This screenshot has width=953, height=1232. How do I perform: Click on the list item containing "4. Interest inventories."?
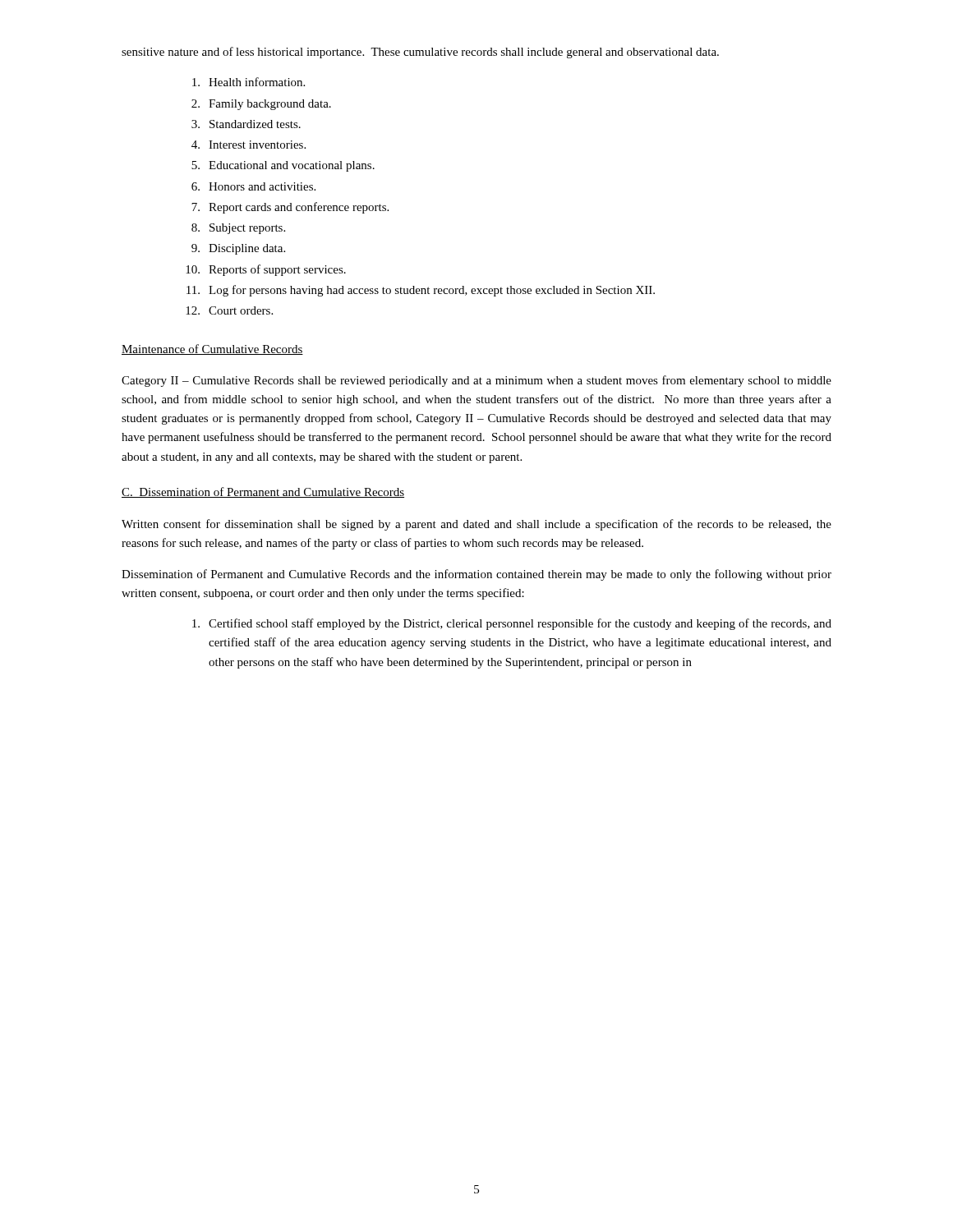click(x=239, y=145)
